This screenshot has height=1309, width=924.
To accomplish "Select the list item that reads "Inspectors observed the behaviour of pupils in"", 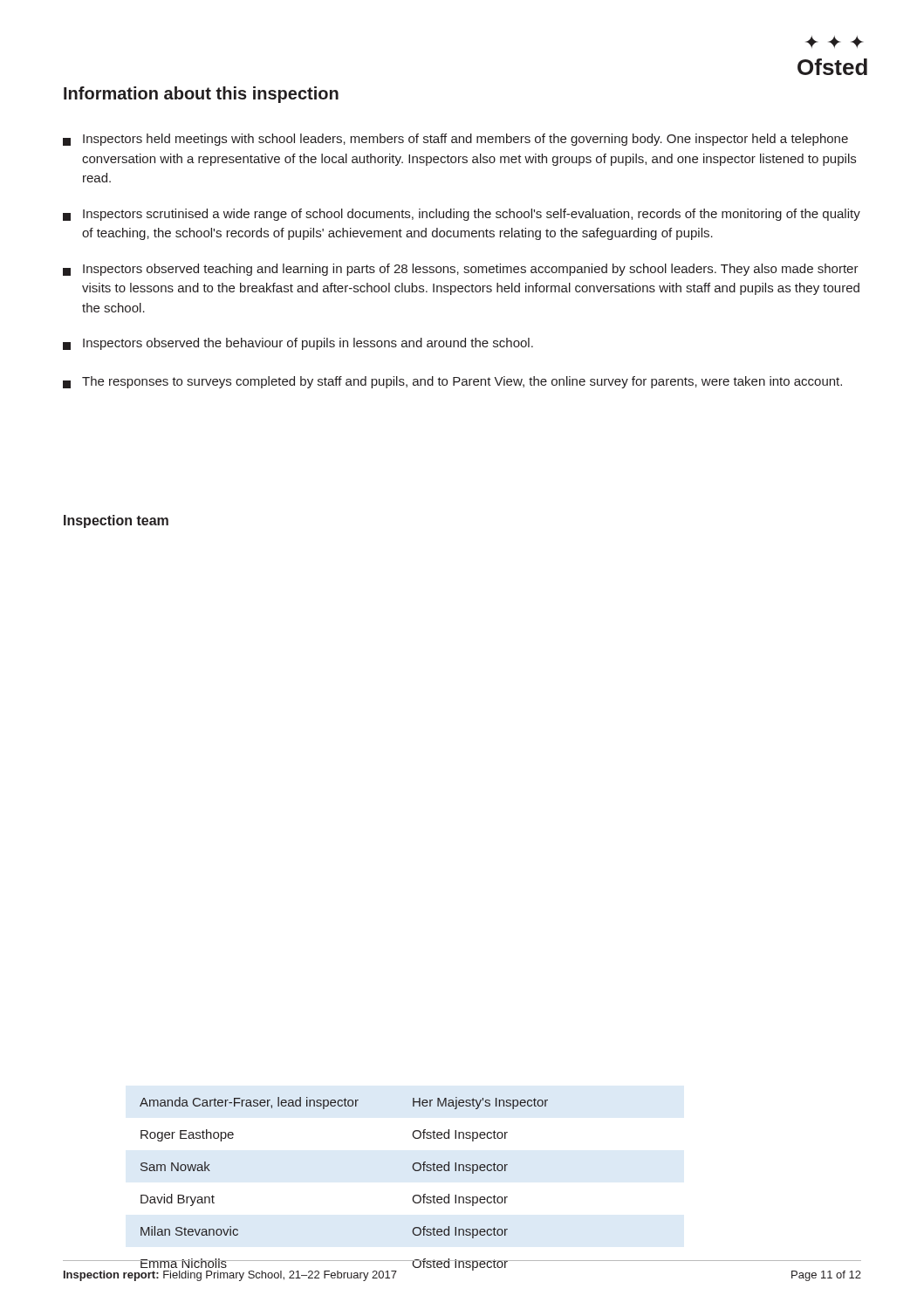I will pyautogui.click(x=462, y=345).
